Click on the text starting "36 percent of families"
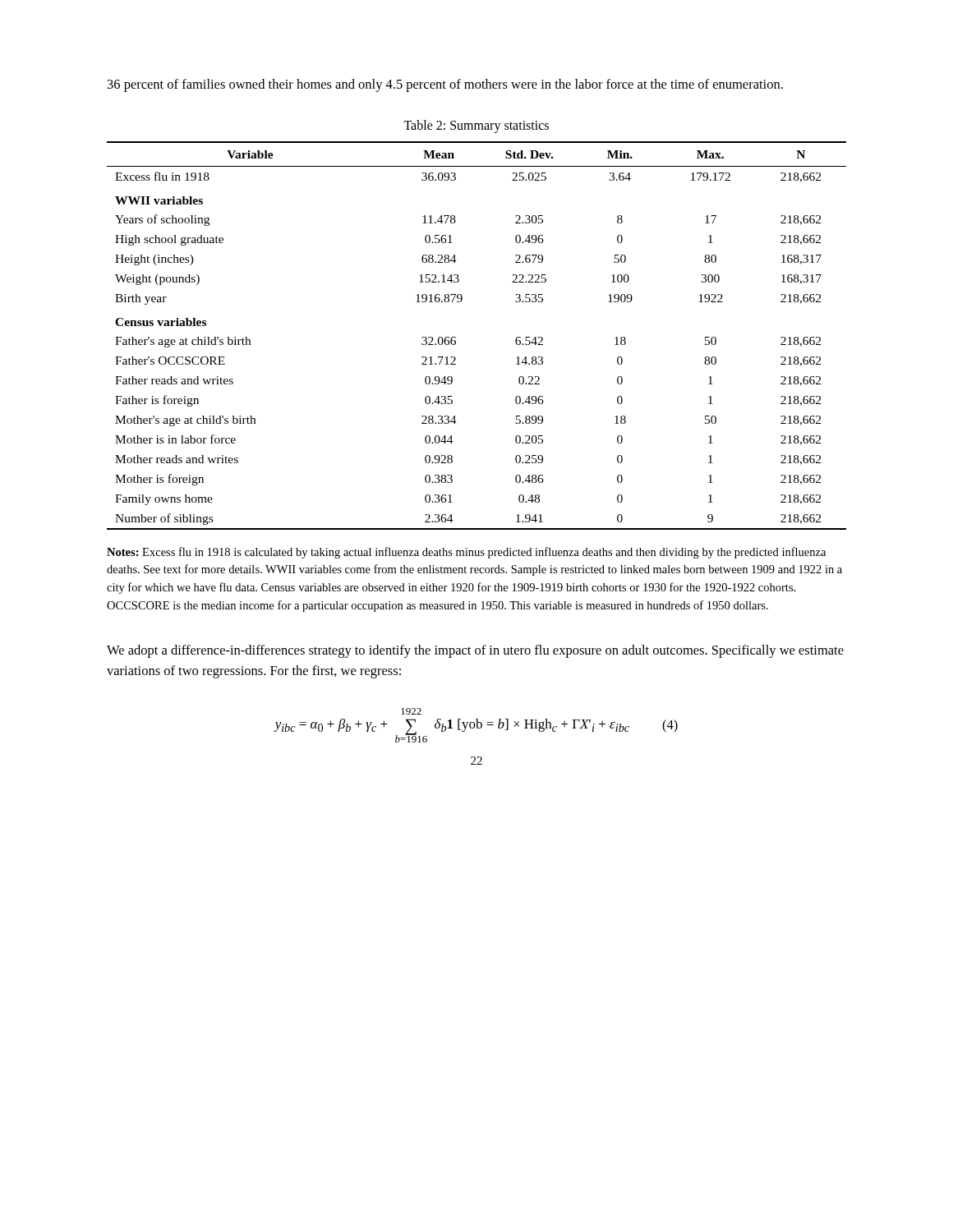 point(445,84)
